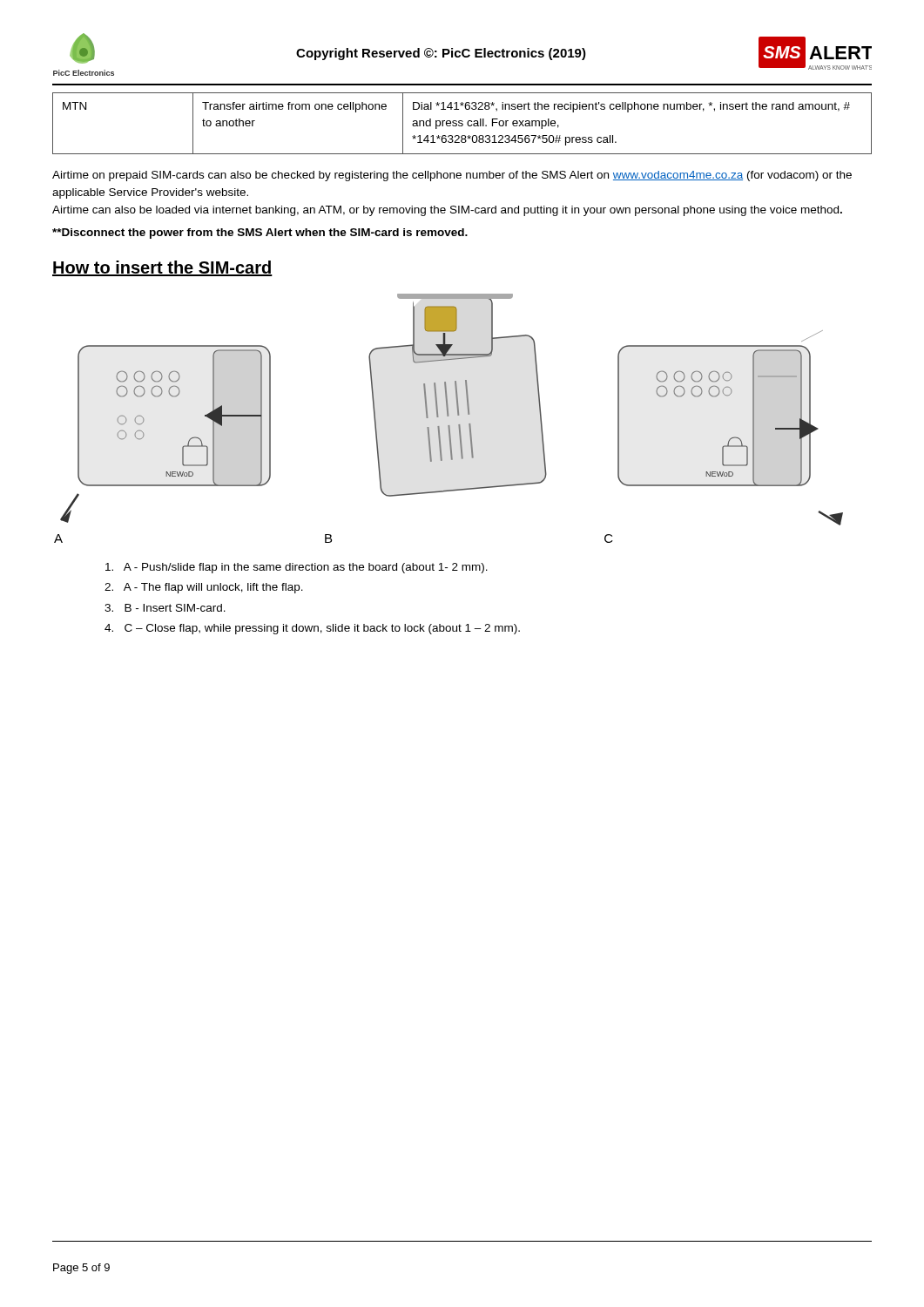Image resolution: width=924 pixels, height=1307 pixels.
Task: Find the passage starting "3. B - Insert SIM-card."
Action: point(165,608)
